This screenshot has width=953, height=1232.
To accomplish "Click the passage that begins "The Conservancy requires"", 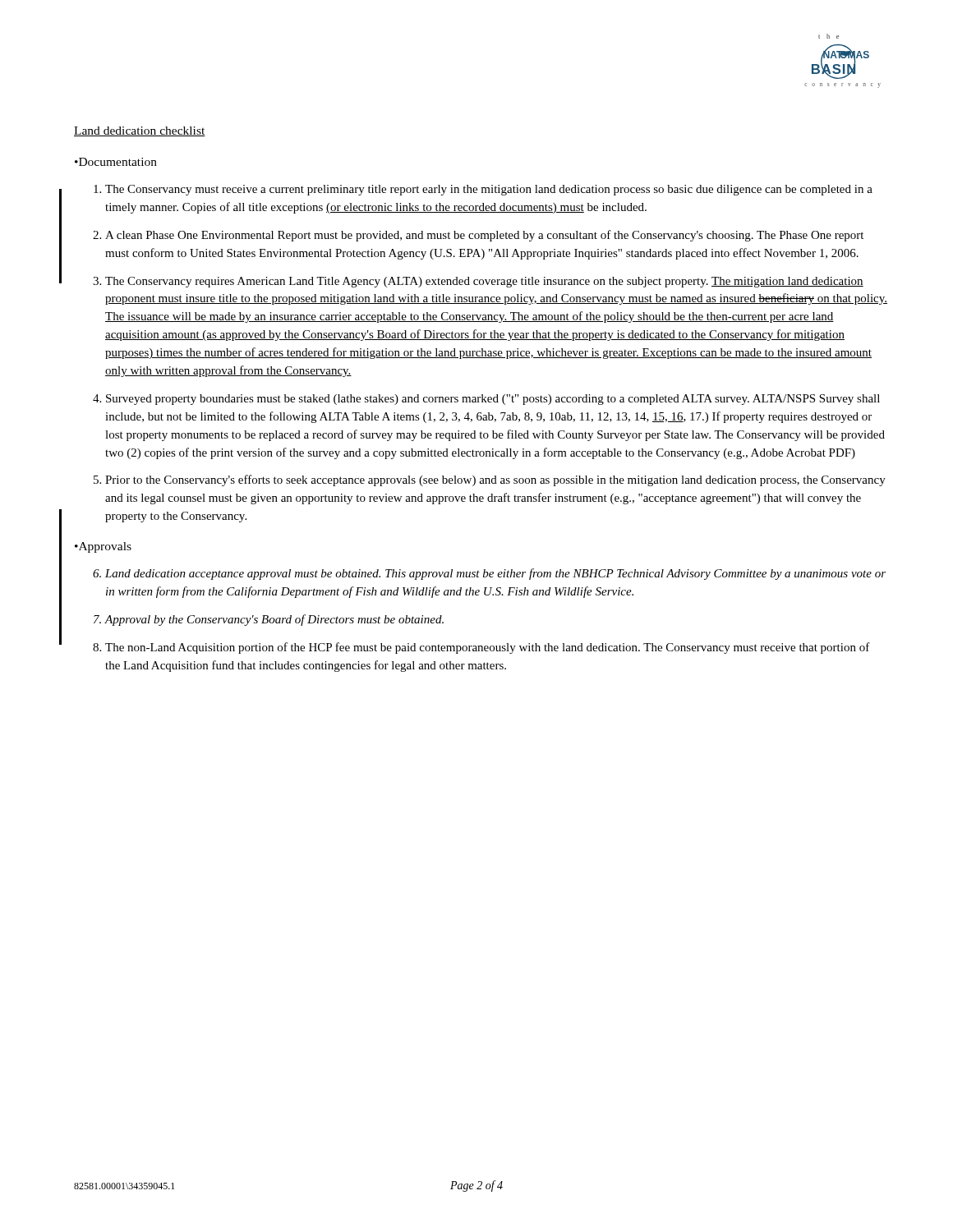I will (496, 325).
